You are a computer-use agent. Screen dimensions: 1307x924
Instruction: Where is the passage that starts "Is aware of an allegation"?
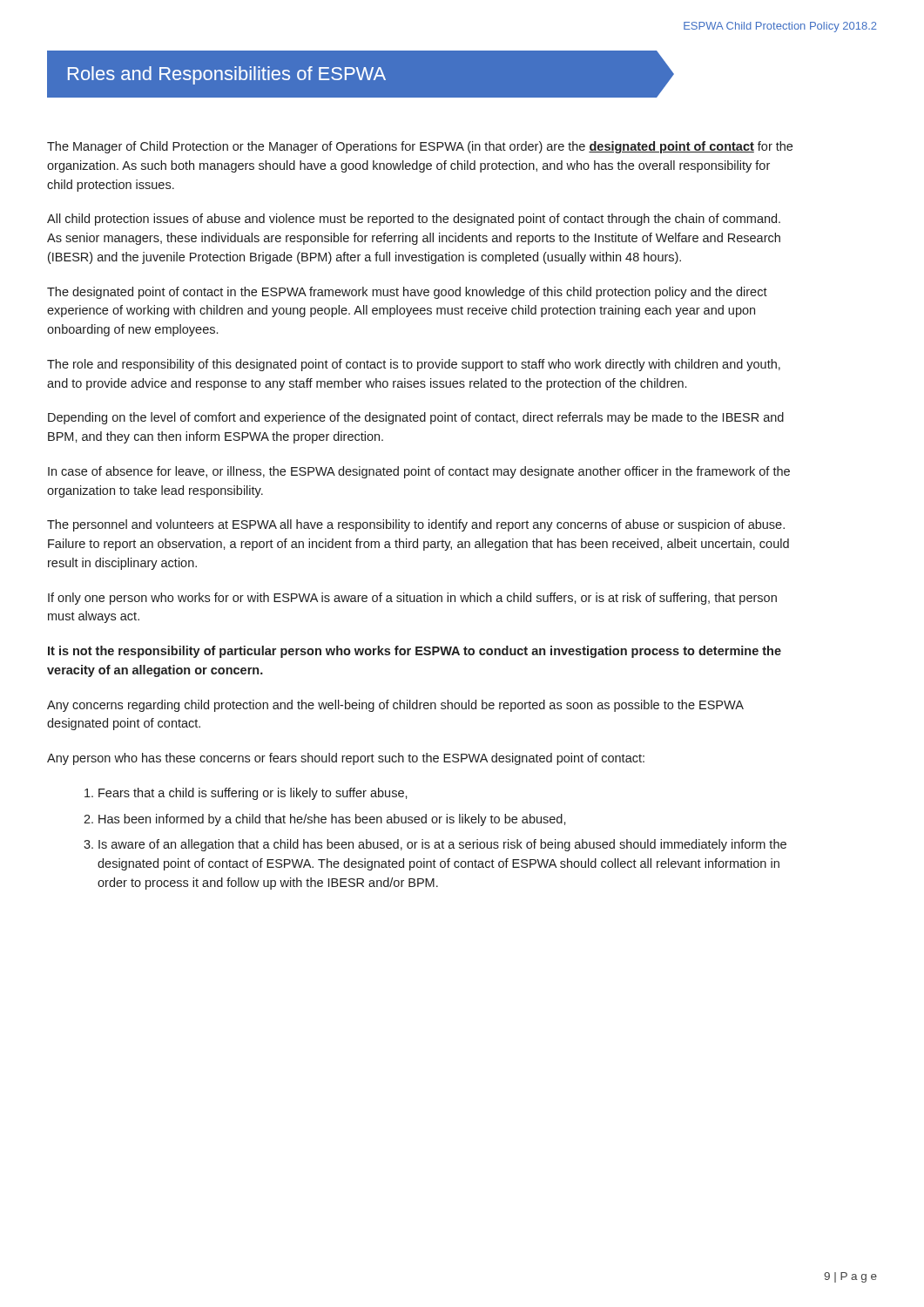pos(447,864)
